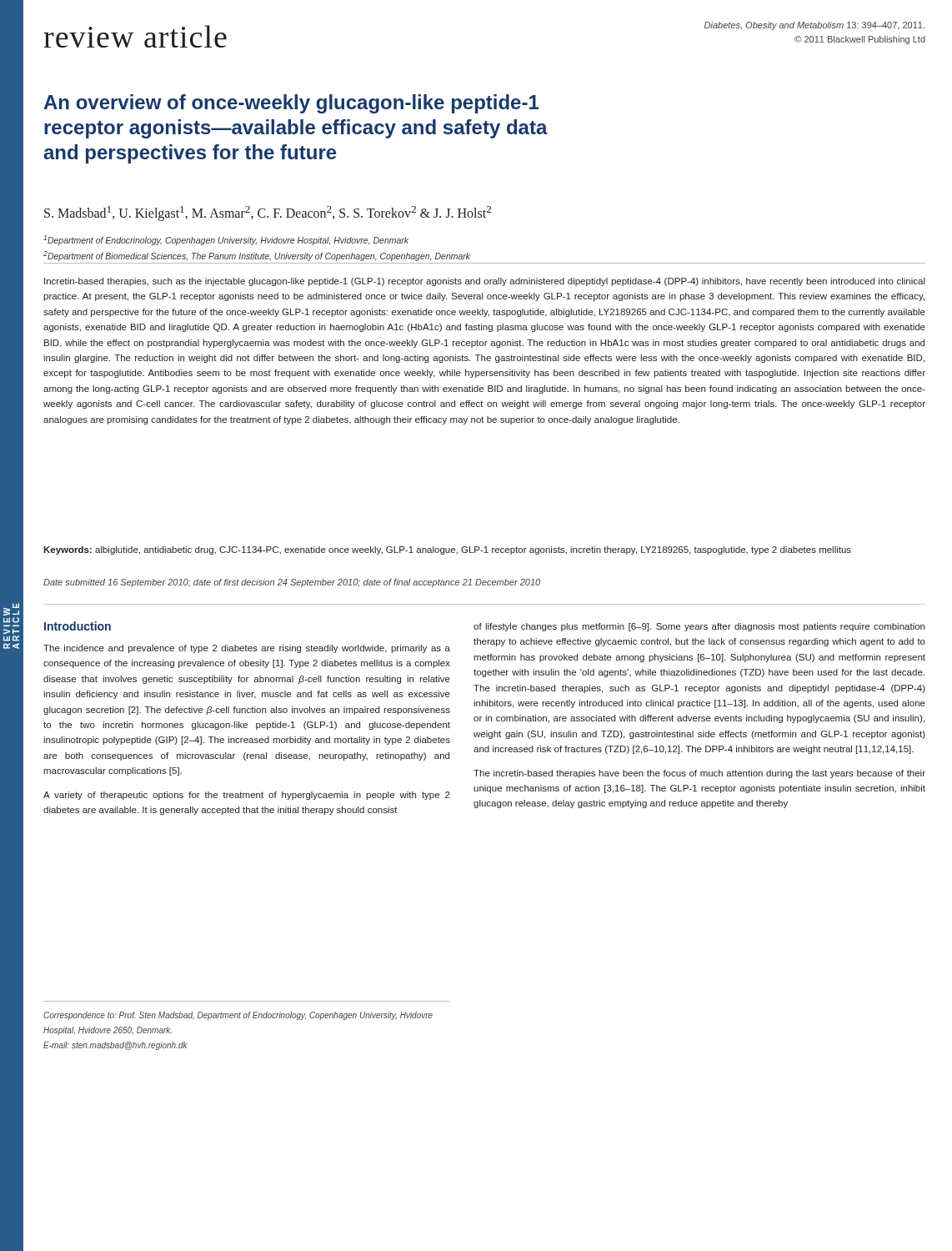The image size is (952, 1251).
Task: Navigate to the text block starting "1Department of Endocrinology, Copenhagen University,"
Action: point(257,247)
